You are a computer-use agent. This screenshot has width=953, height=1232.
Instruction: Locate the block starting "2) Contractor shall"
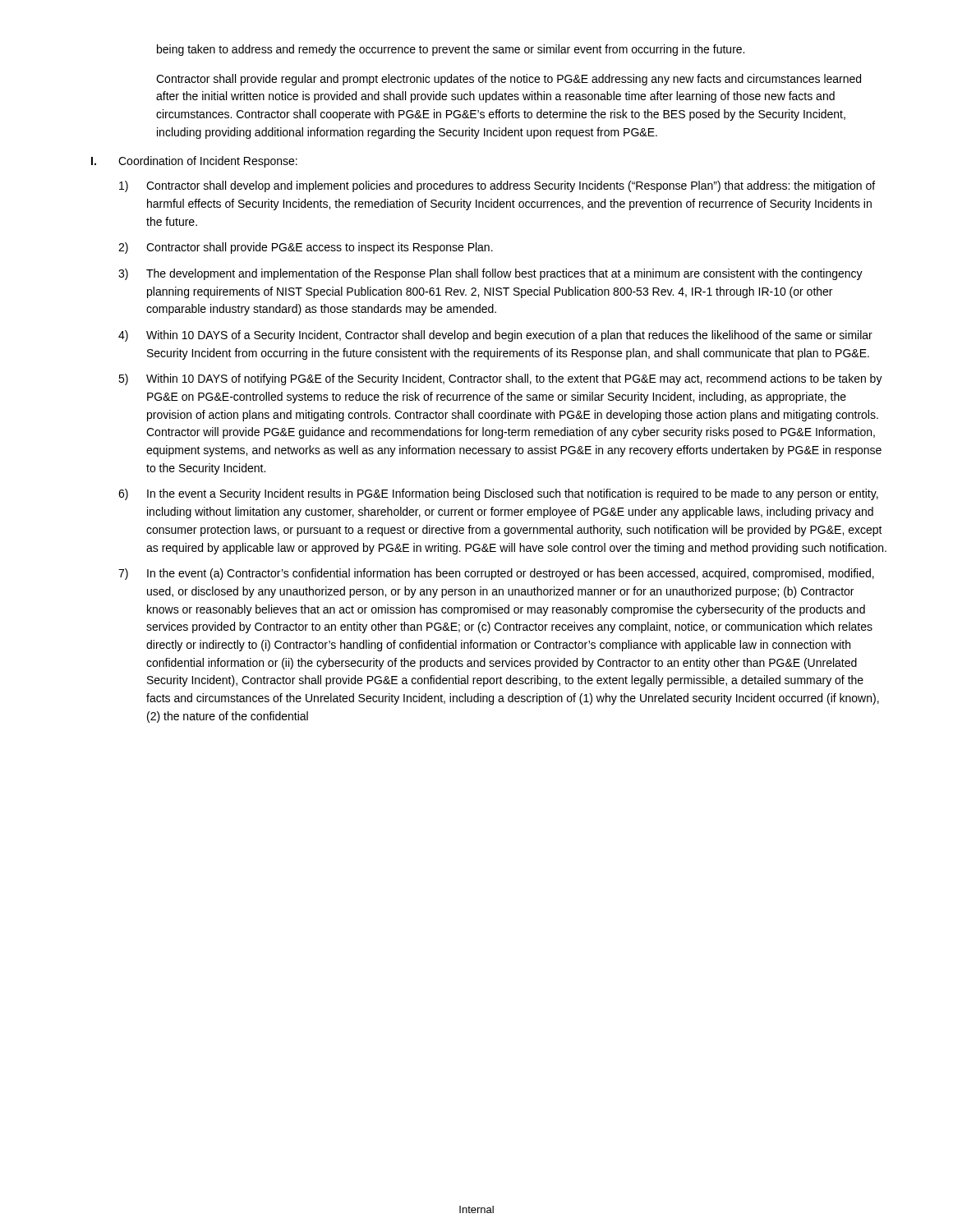(x=503, y=248)
